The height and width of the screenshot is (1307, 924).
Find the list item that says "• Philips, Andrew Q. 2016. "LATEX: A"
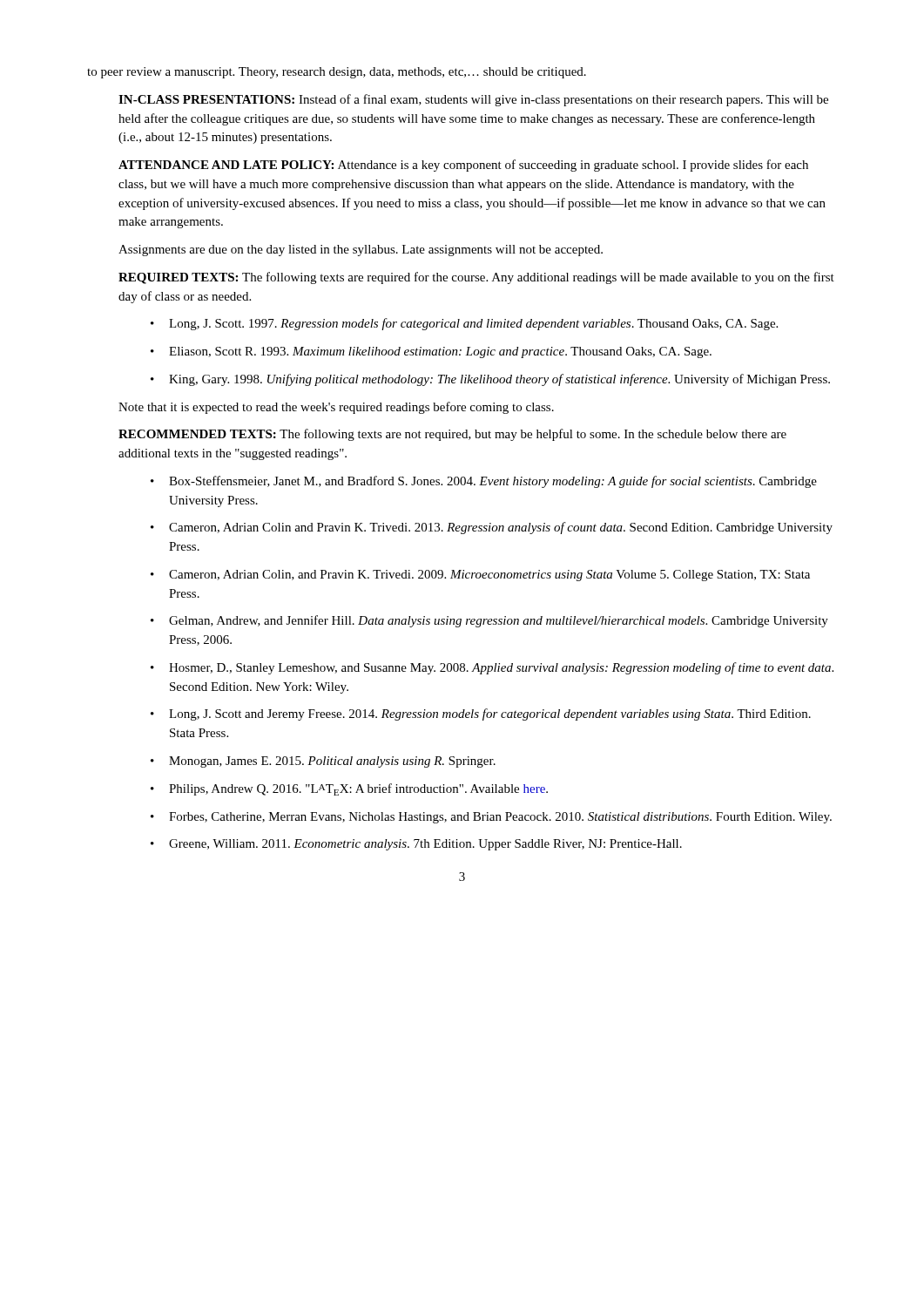[x=493, y=789]
